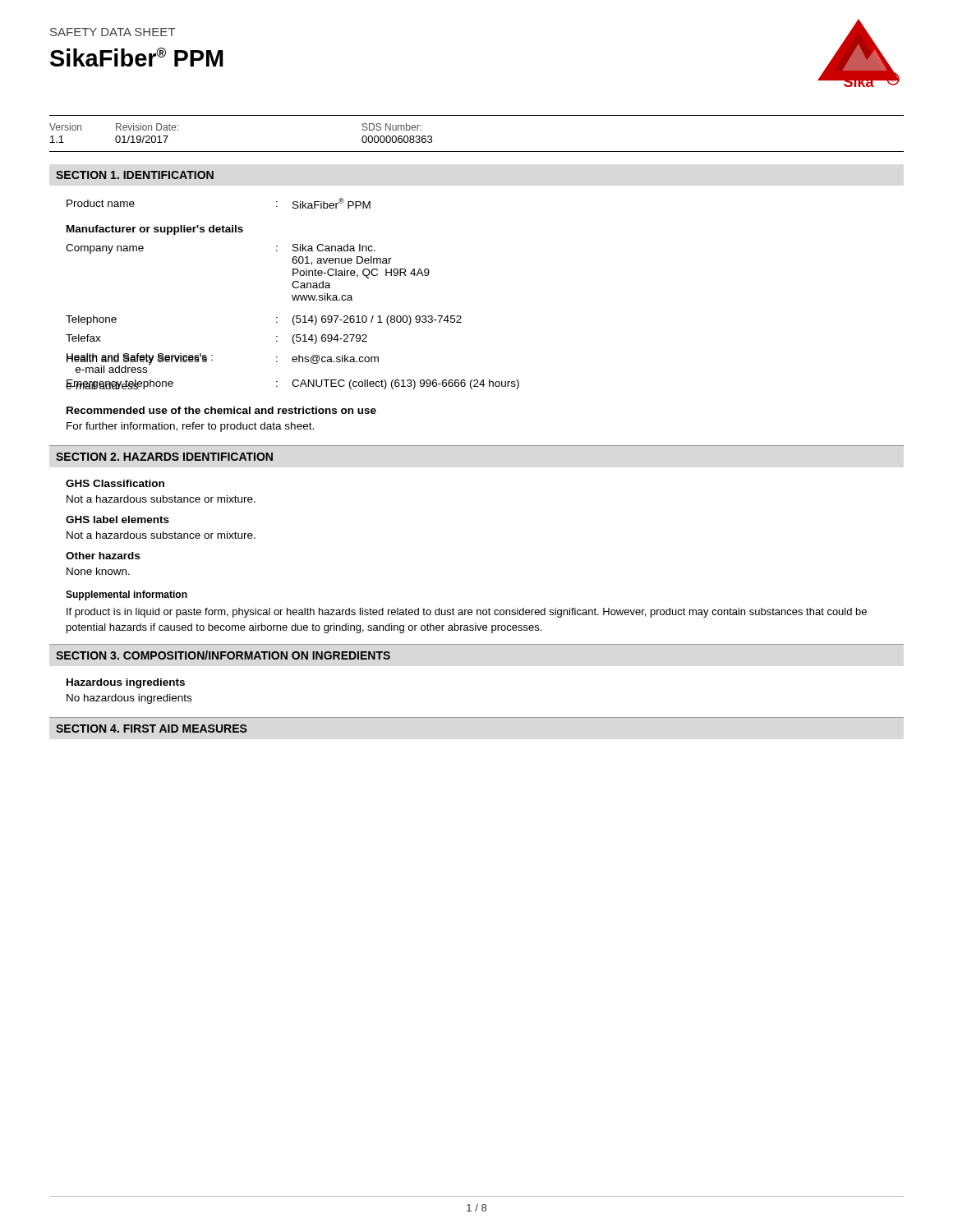Where is the passage that starts "Recommended use of the chemical and restrictions"?
Screen dimensions: 1232x953
[x=221, y=410]
